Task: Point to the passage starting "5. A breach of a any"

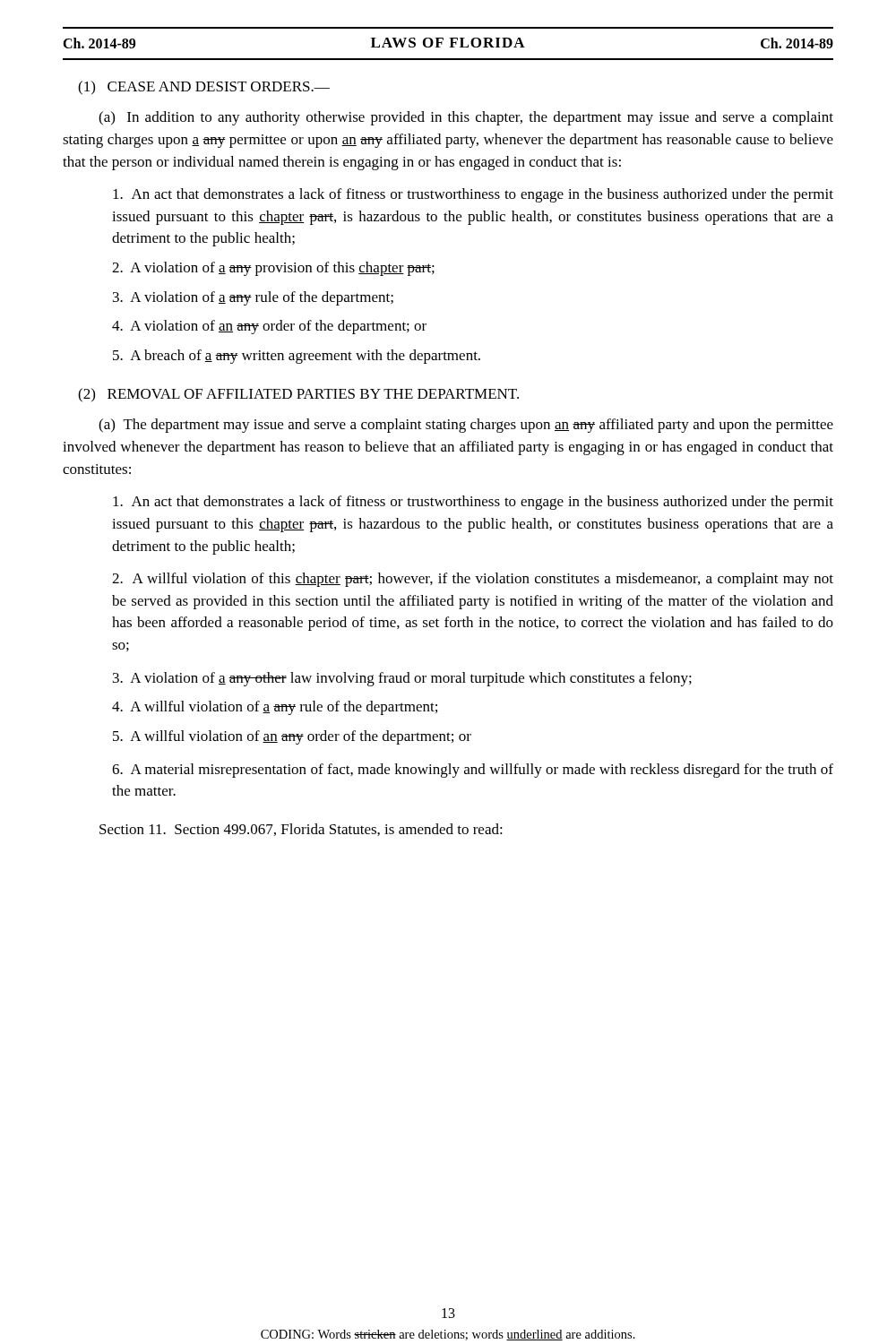Action: click(297, 355)
